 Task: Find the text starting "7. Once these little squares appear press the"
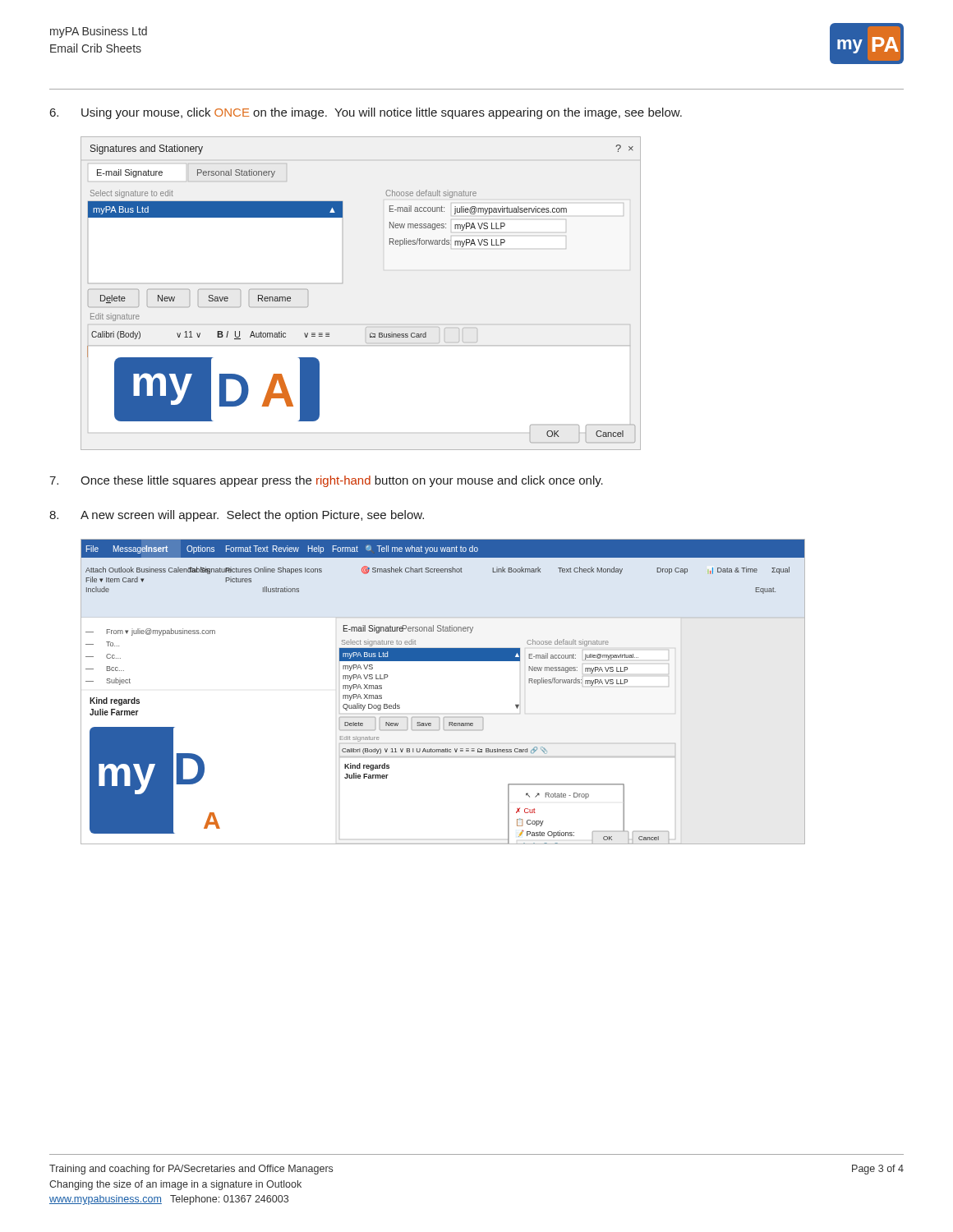point(326,480)
